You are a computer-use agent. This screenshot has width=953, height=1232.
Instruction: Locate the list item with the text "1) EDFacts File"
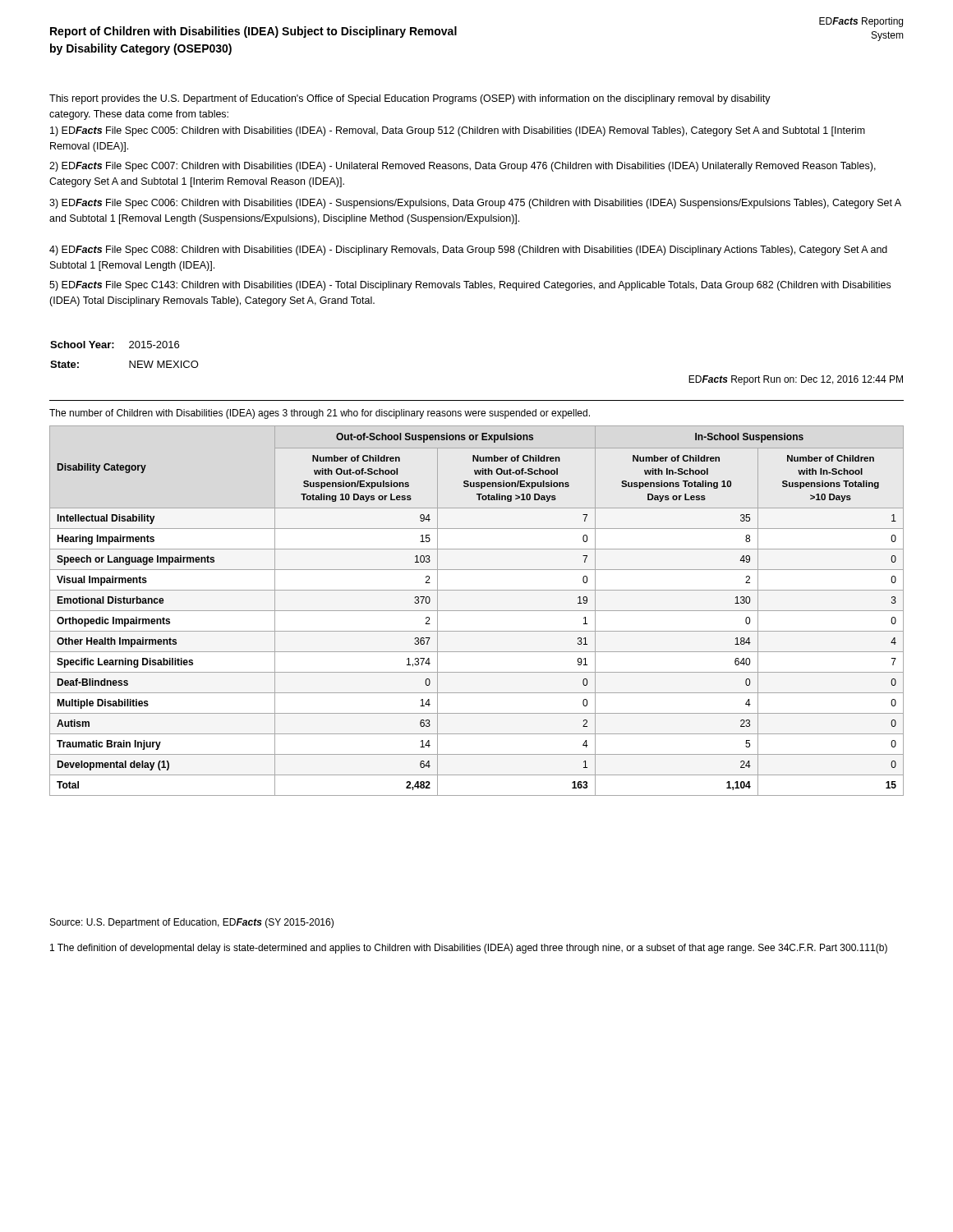pyautogui.click(x=457, y=139)
